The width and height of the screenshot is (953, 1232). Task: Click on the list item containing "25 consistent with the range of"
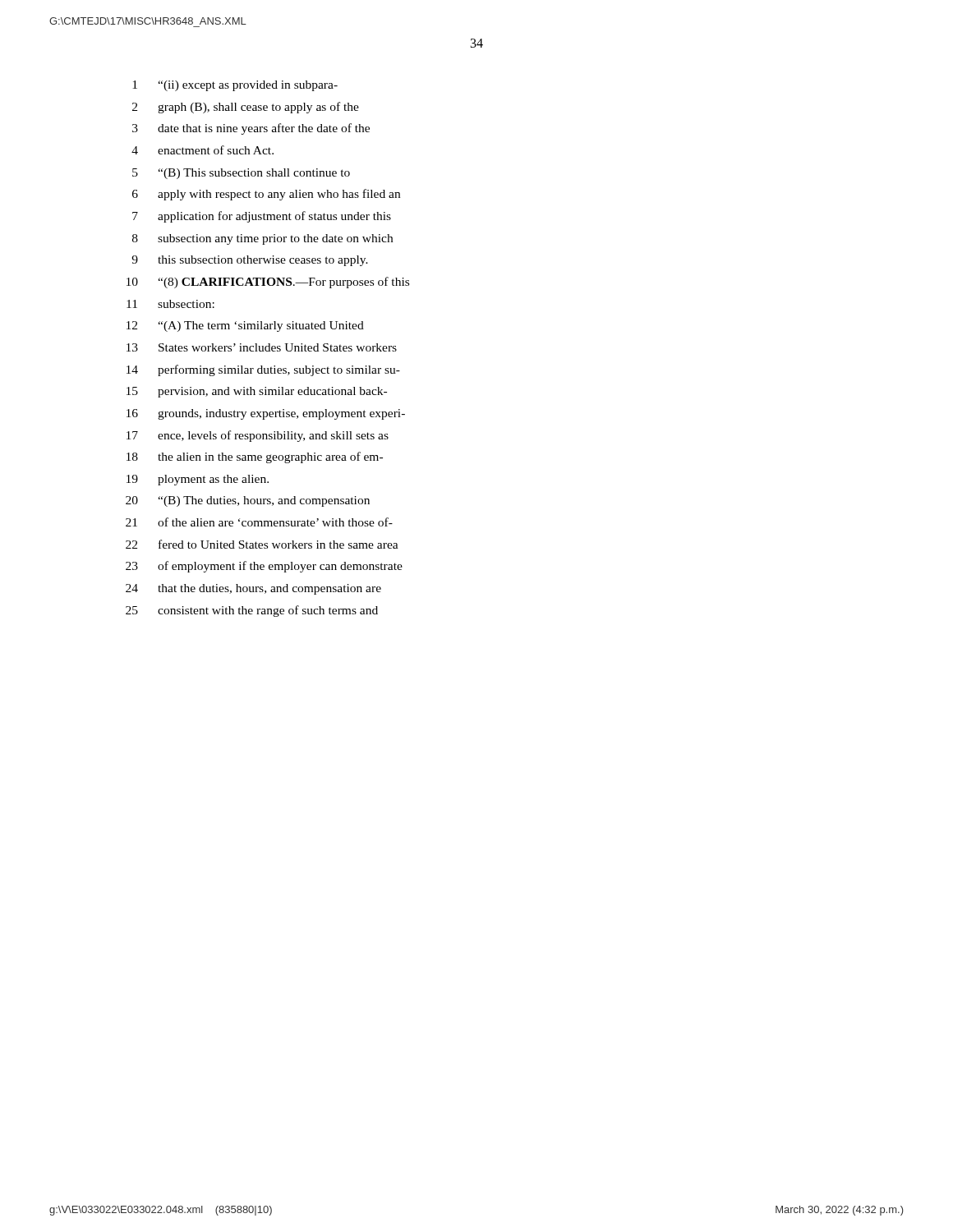(252, 611)
